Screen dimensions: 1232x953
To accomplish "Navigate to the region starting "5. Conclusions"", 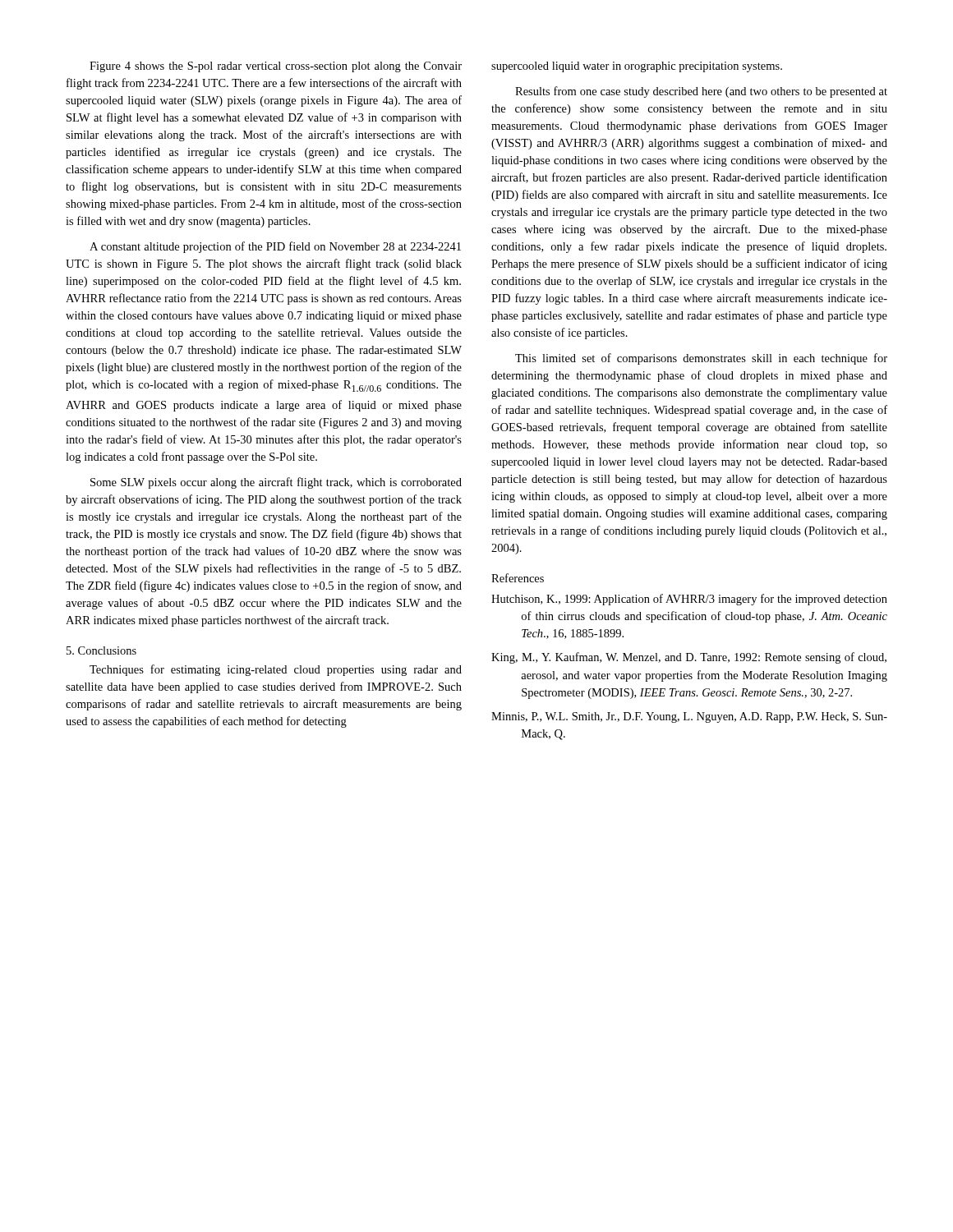I will point(101,650).
